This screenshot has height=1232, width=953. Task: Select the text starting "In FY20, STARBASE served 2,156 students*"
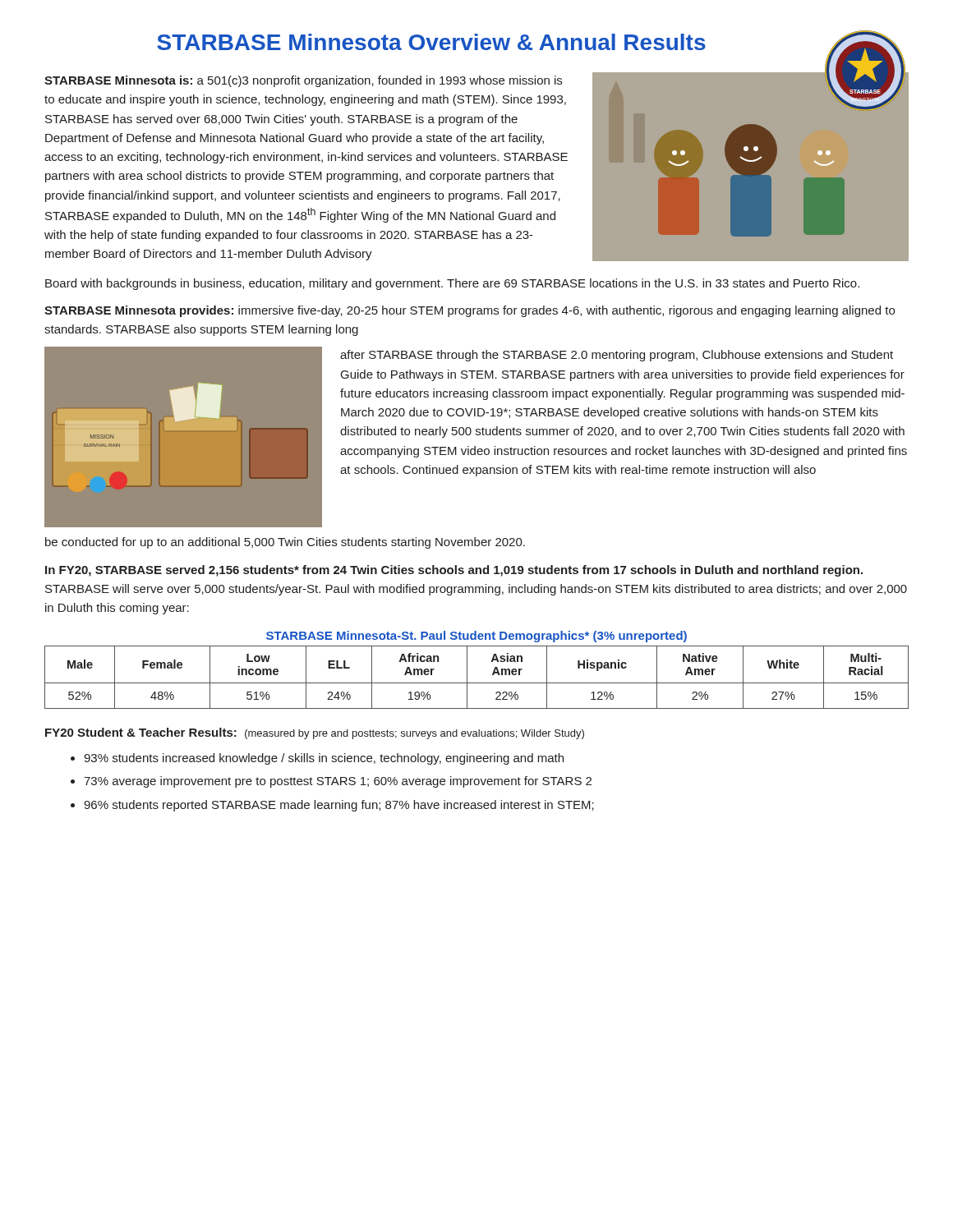click(476, 588)
